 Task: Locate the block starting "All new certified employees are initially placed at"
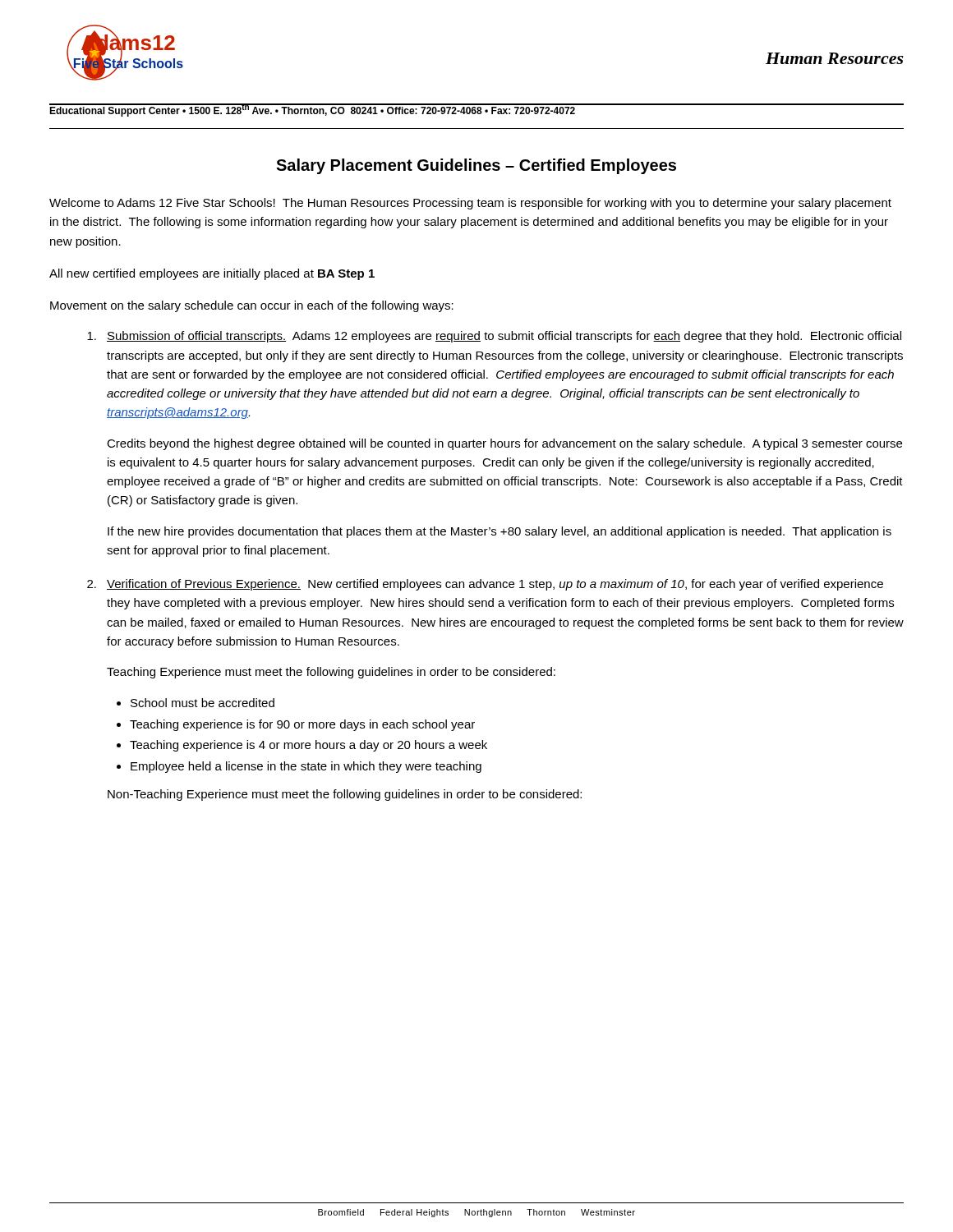pos(212,273)
